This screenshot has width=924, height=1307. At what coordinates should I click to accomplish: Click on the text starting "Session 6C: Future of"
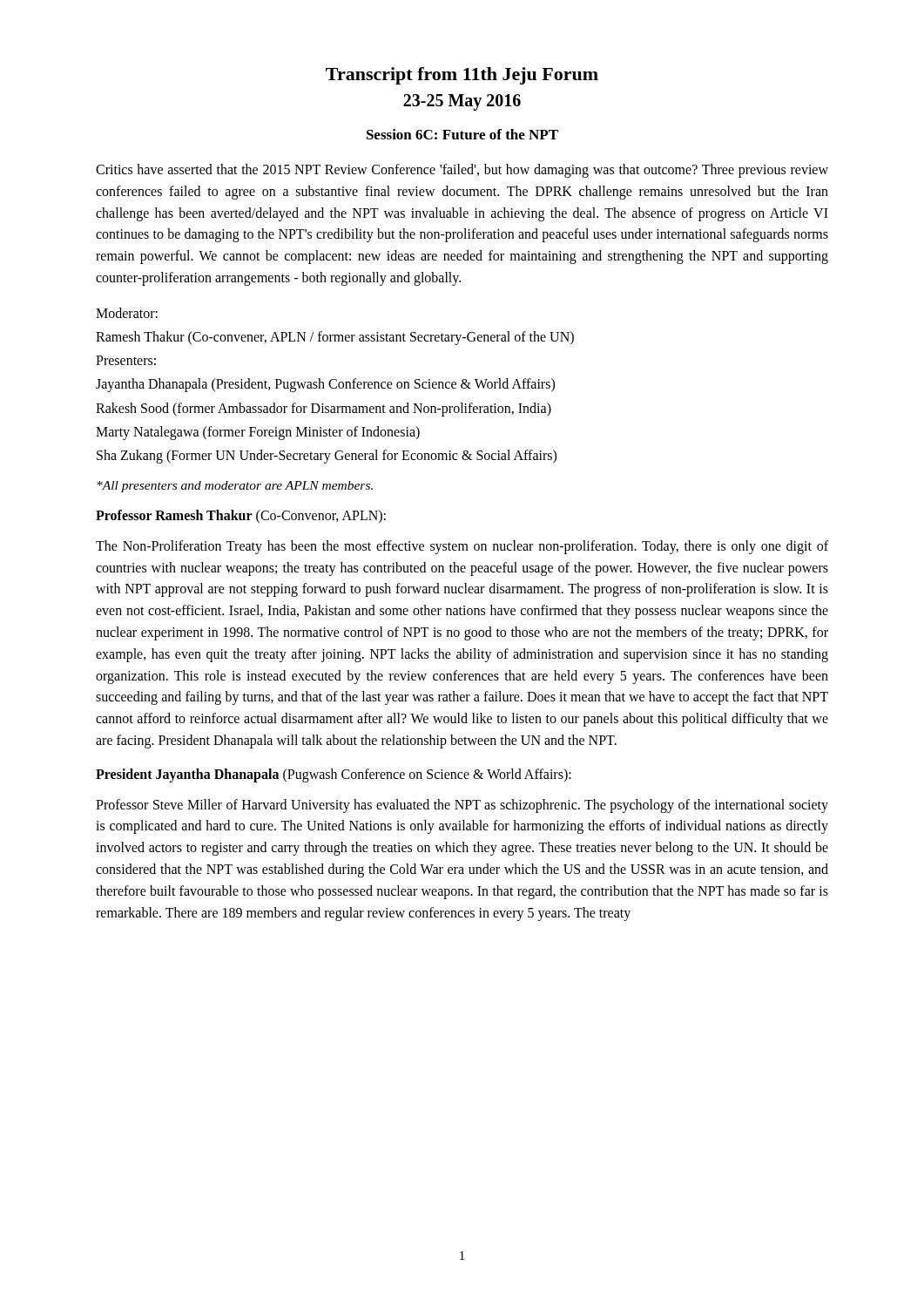pos(462,135)
